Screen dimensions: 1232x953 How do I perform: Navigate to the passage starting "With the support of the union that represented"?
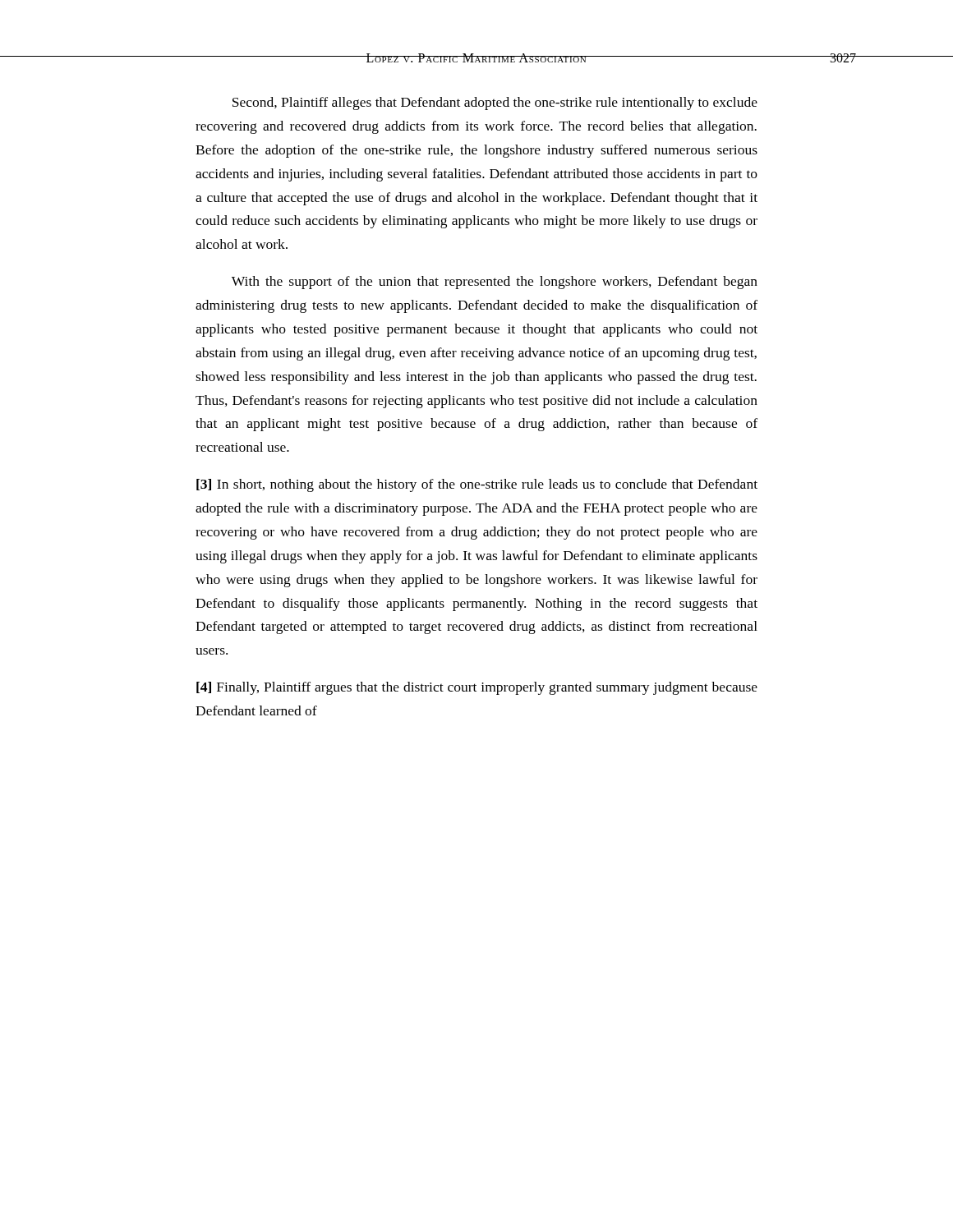pos(476,364)
